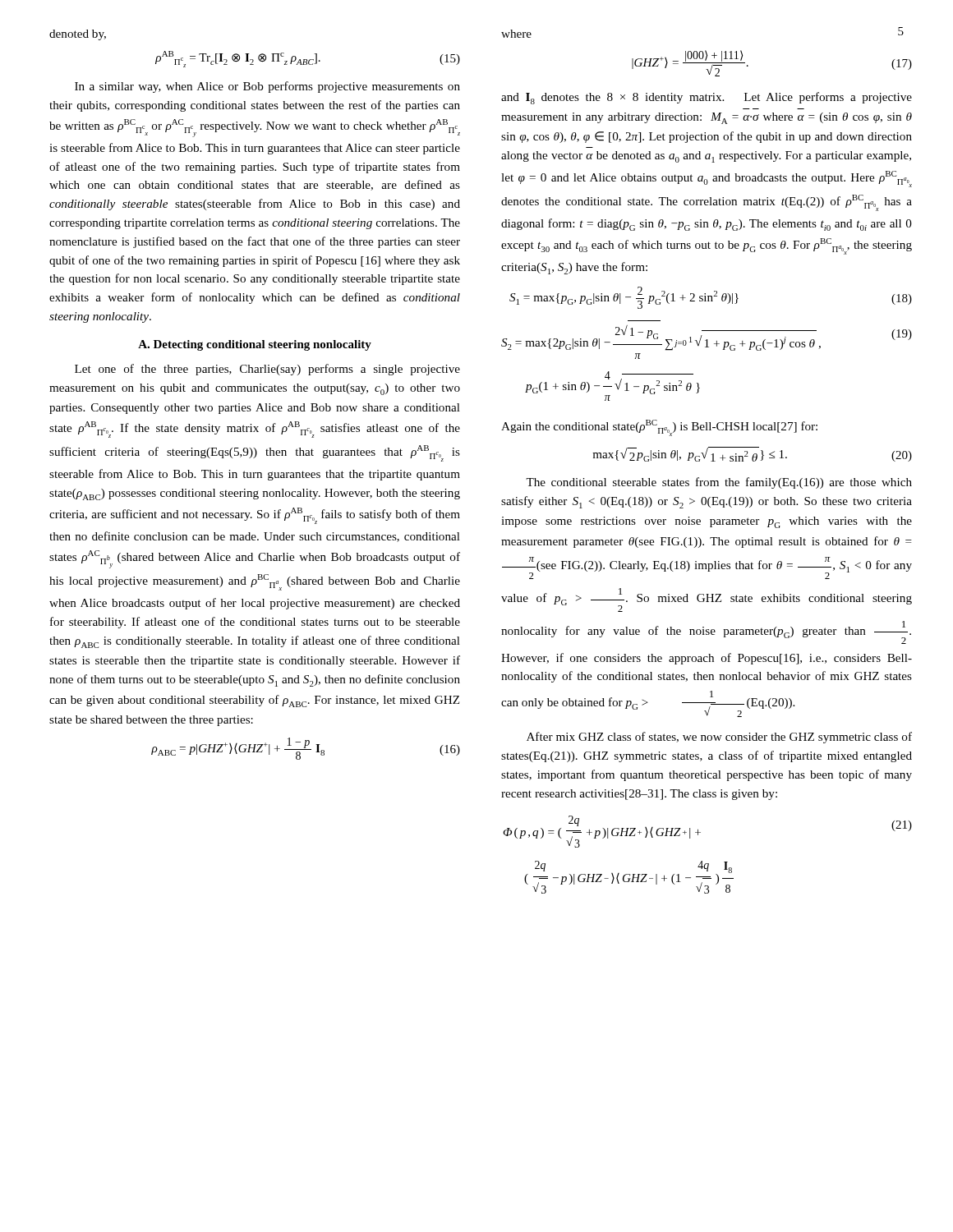Click on the text block starting "|GHZ+⟩ = |000⟩"
The image size is (953, 1232).
[707, 64]
